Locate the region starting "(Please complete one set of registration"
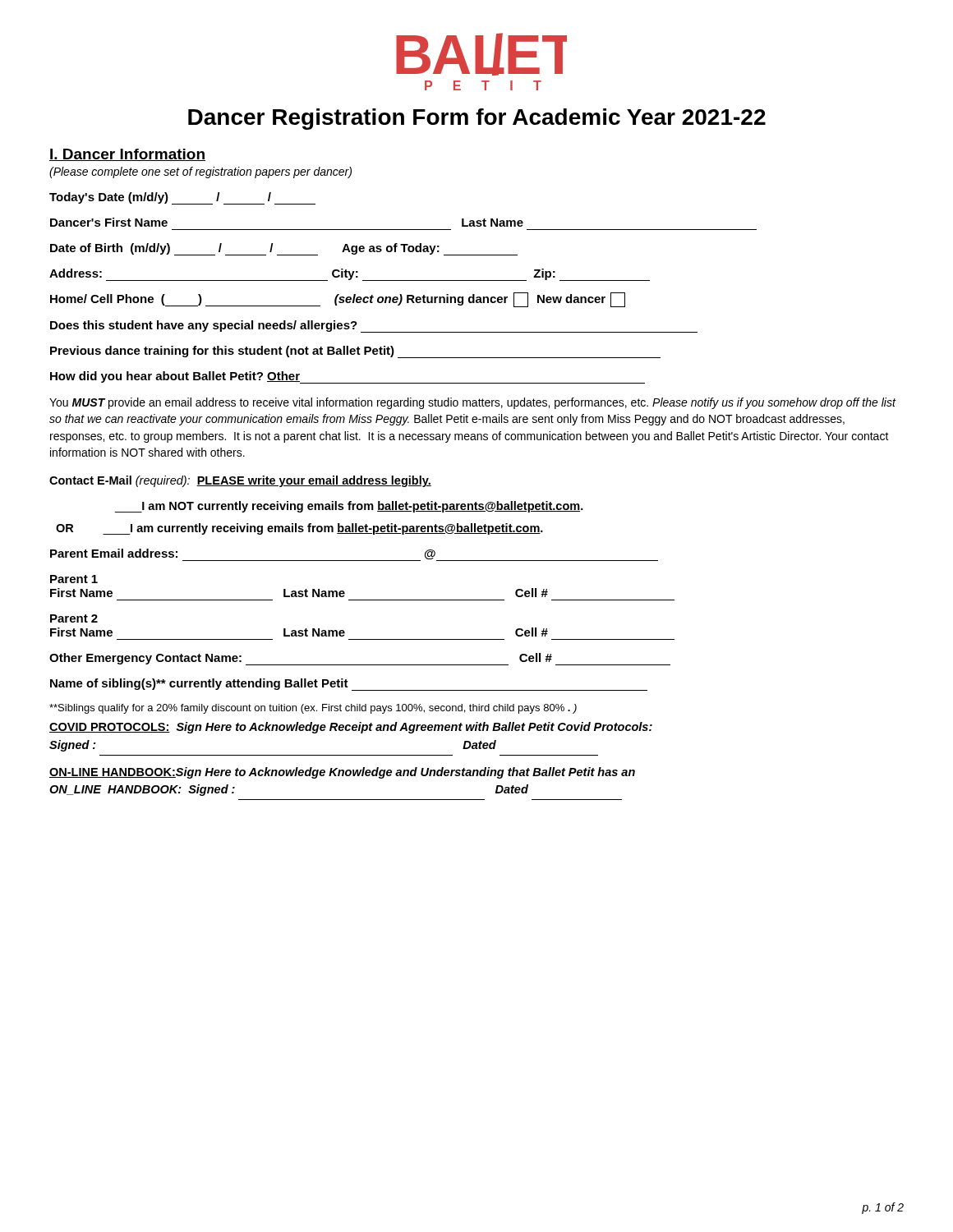This screenshot has width=953, height=1232. tap(201, 172)
